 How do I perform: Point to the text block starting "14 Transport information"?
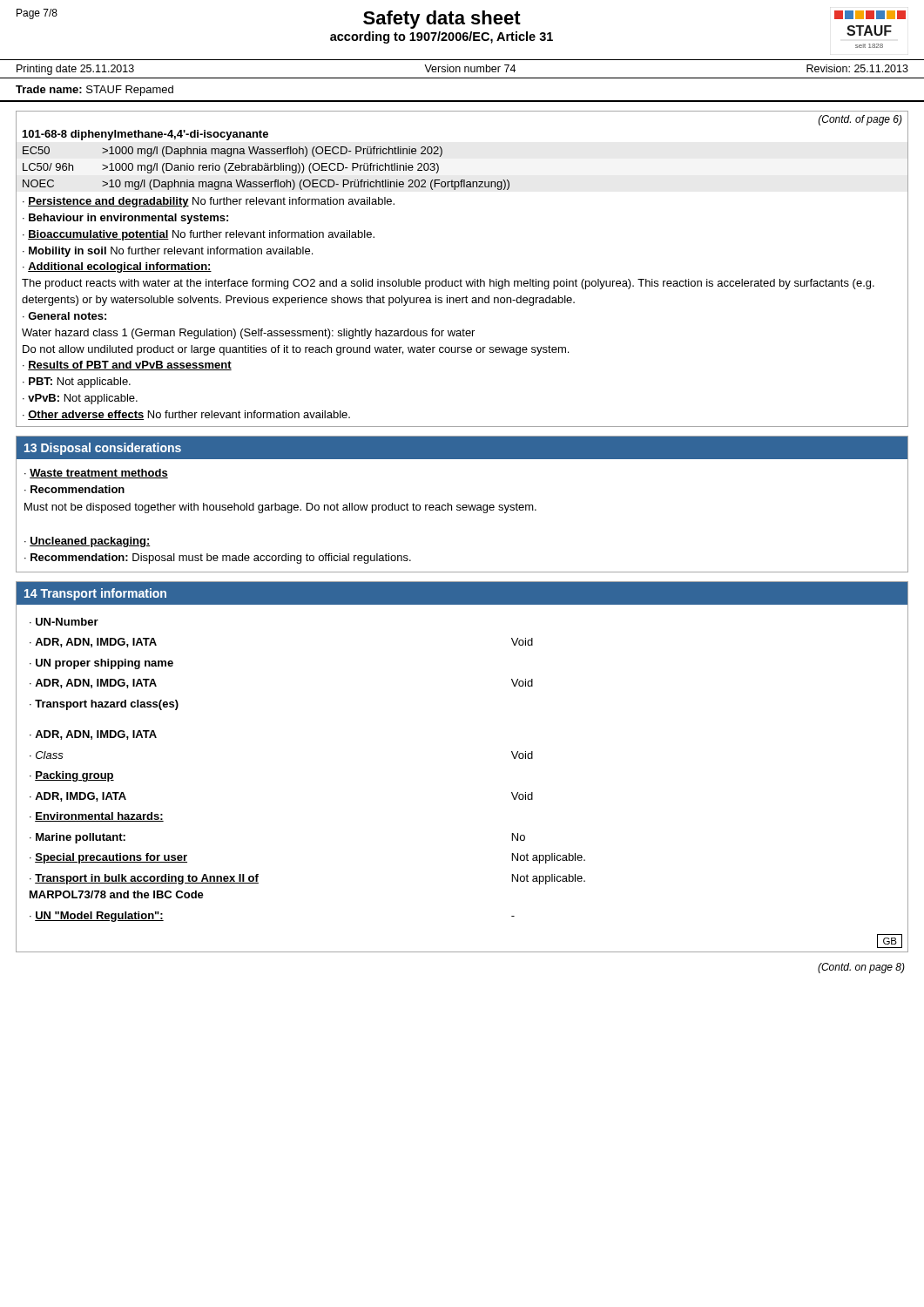tap(95, 593)
